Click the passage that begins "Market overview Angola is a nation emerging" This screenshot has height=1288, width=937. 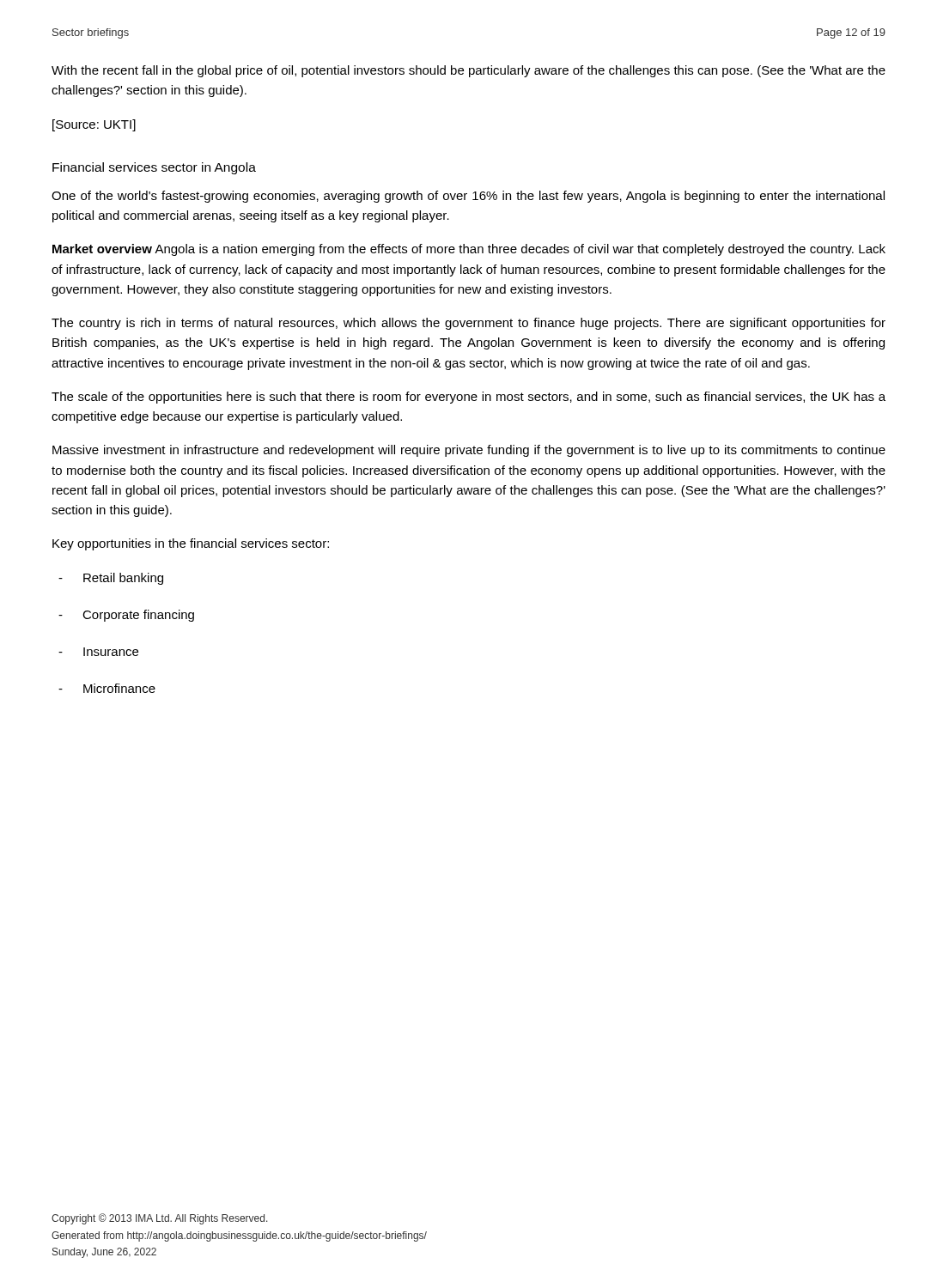click(468, 269)
